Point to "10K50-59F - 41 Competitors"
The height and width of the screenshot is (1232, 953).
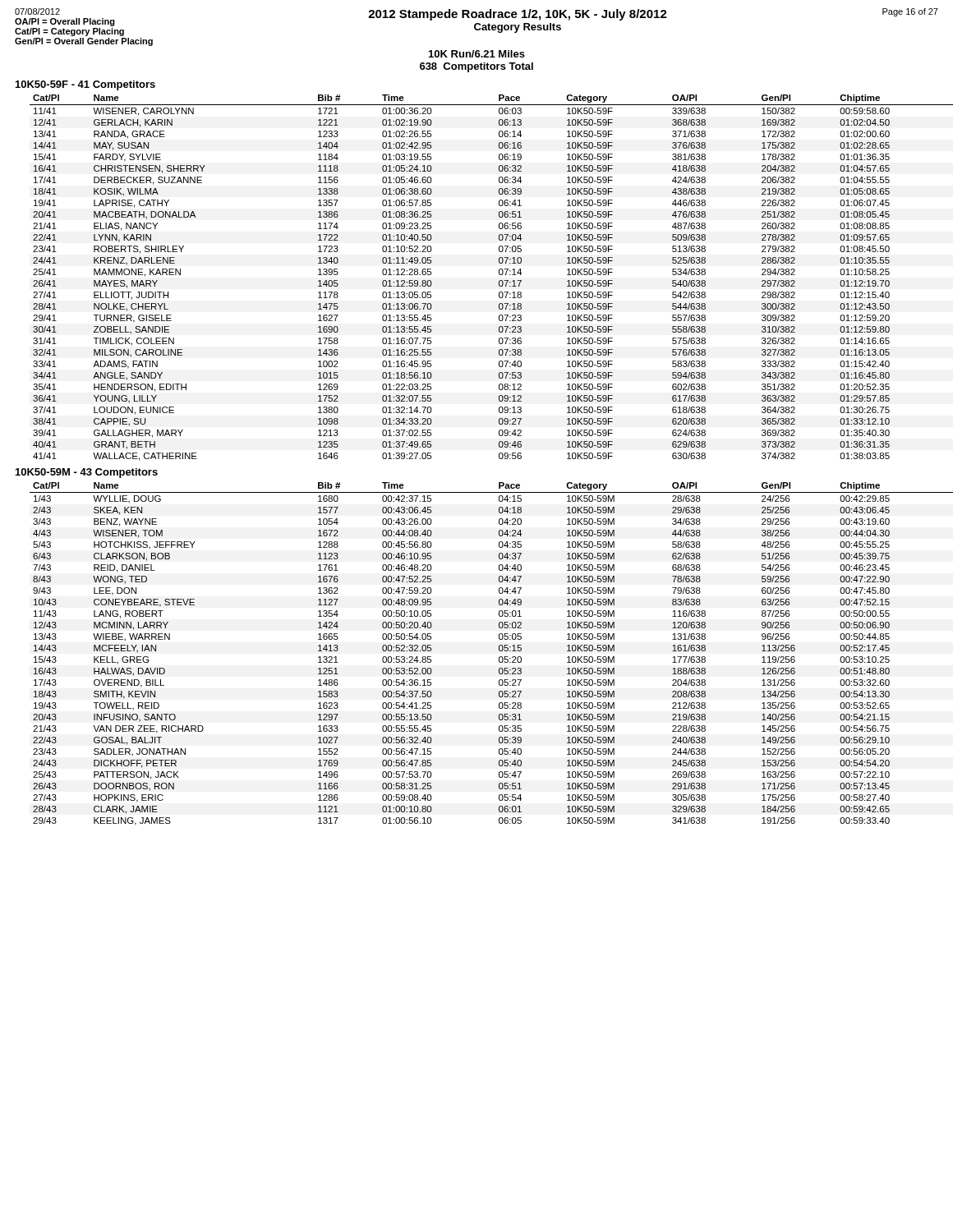(x=85, y=84)
